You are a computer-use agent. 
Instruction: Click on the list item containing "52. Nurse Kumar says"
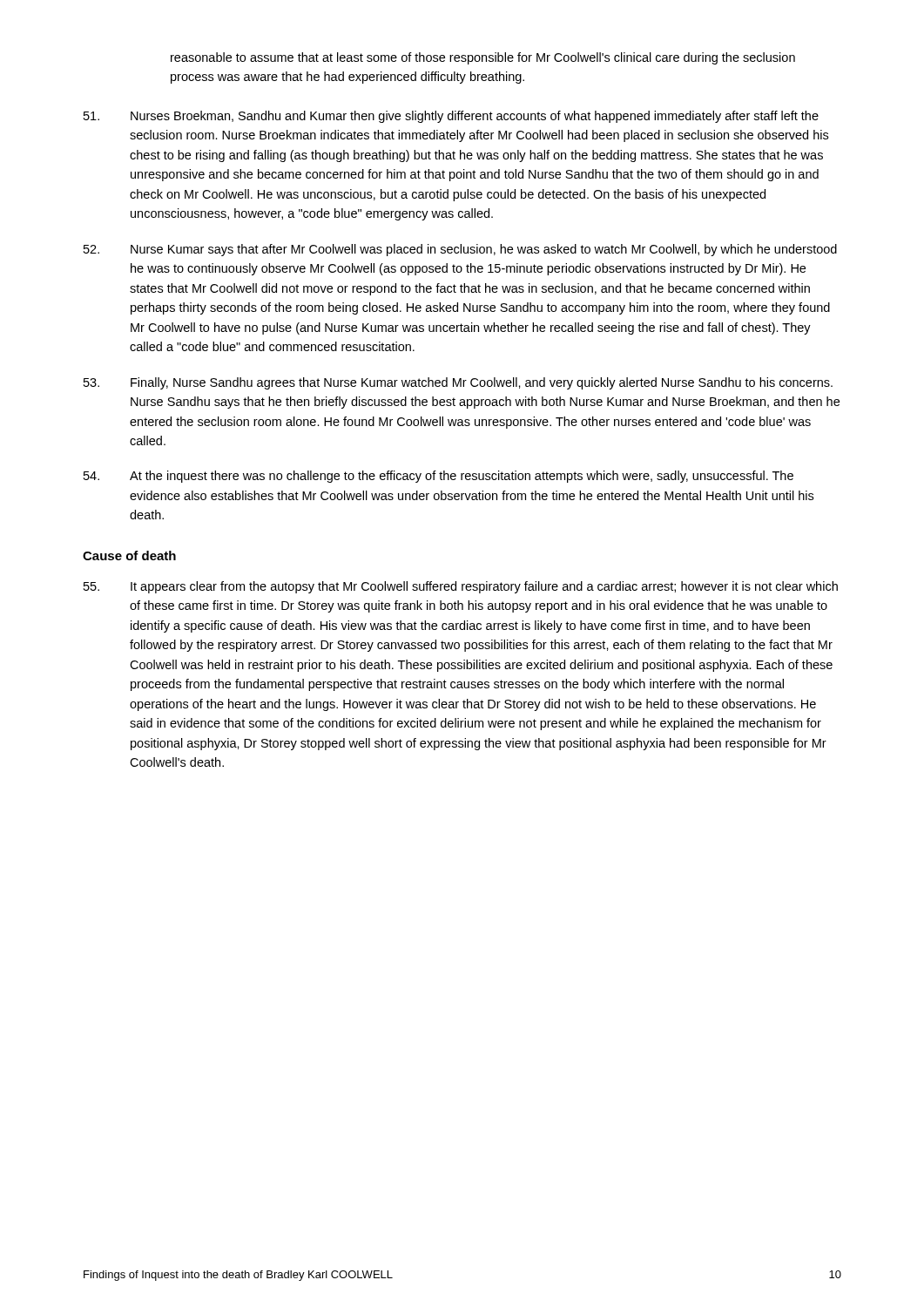point(462,298)
